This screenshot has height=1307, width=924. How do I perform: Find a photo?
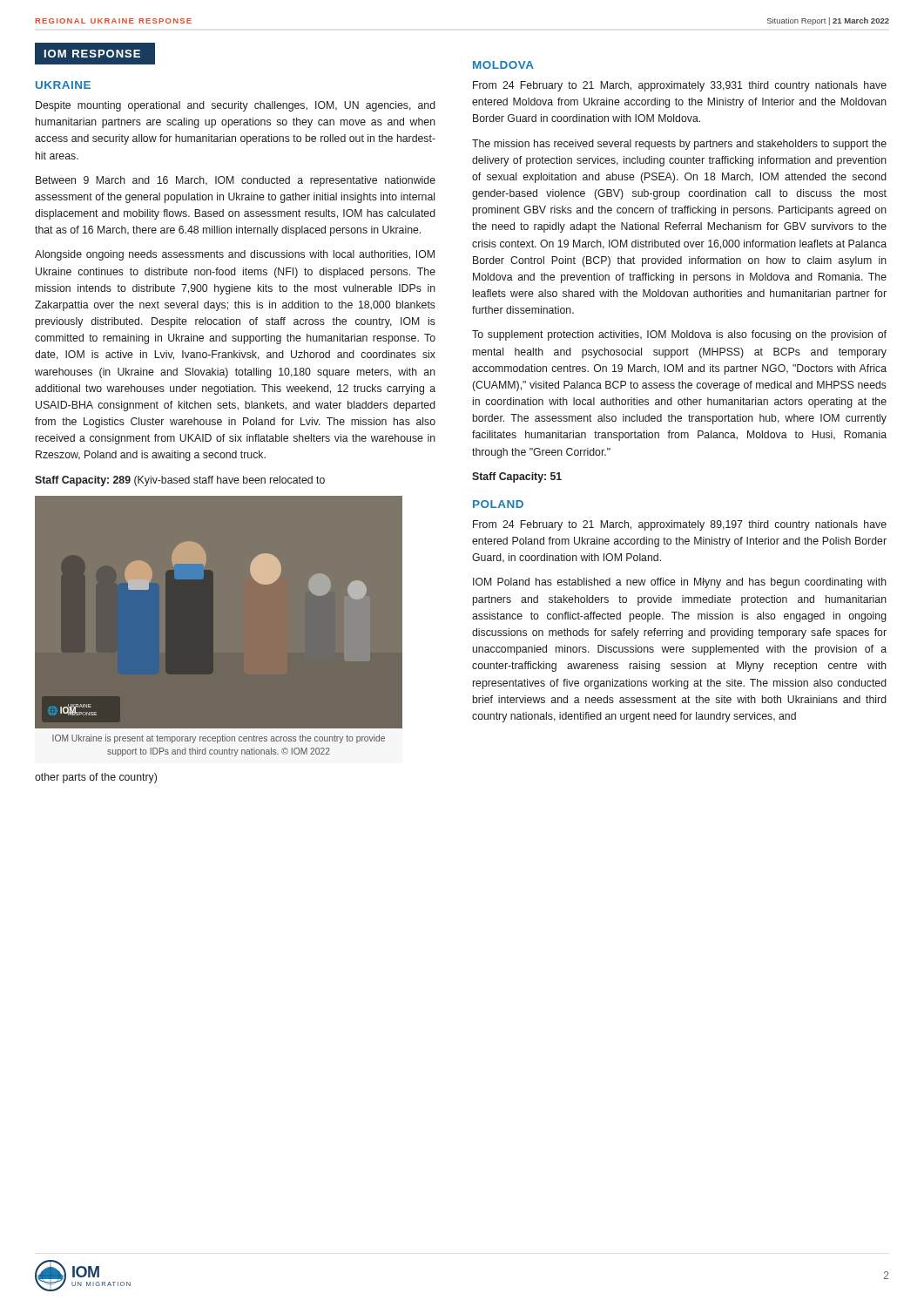point(219,612)
